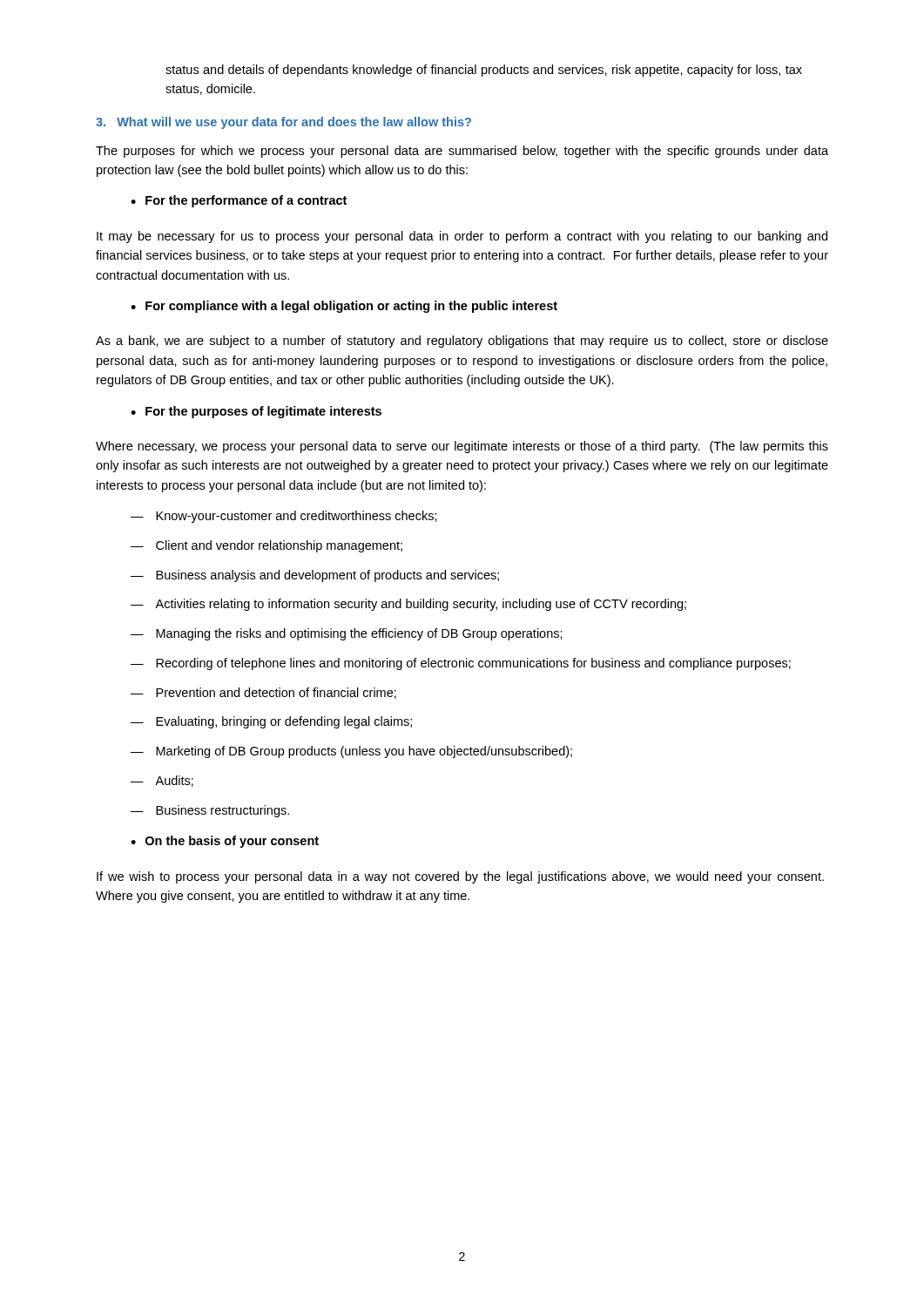Point to the text block starting "• For compliance with a legal obligation"
924x1307 pixels.
coord(344,308)
